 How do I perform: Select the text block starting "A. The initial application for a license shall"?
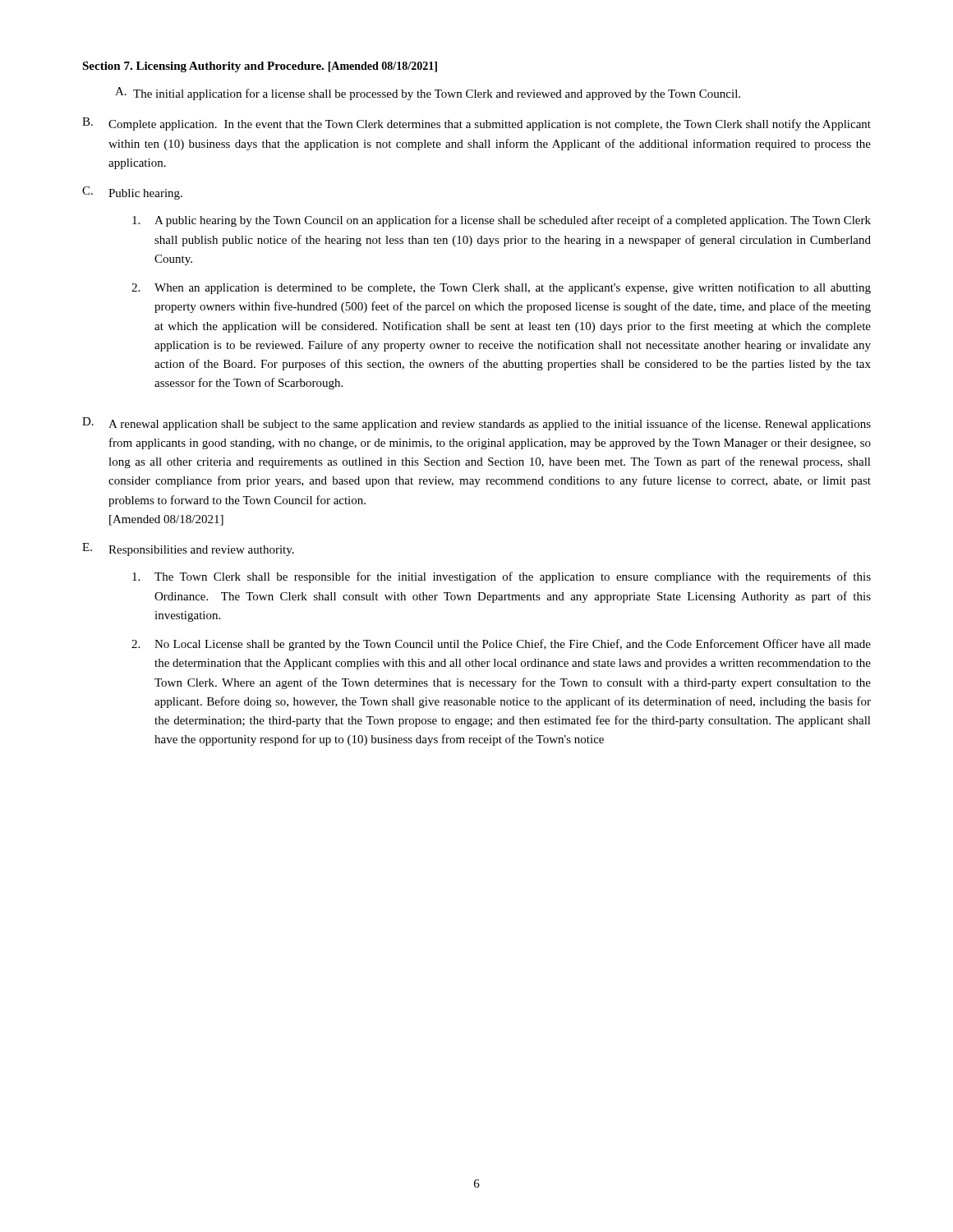click(x=493, y=94)
